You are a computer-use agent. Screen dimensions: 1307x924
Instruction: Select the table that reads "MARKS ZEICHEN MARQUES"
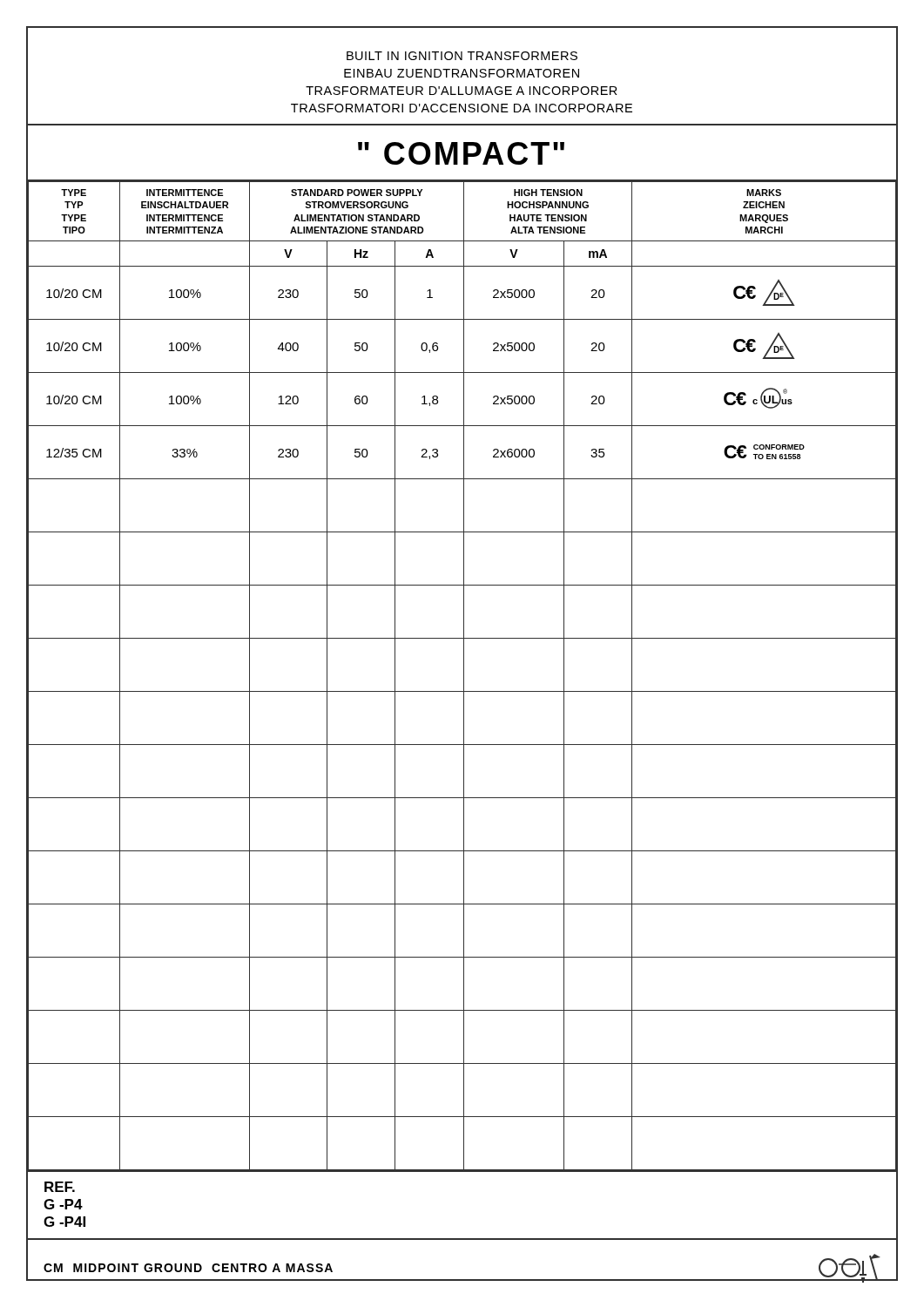tap(462, 675)
